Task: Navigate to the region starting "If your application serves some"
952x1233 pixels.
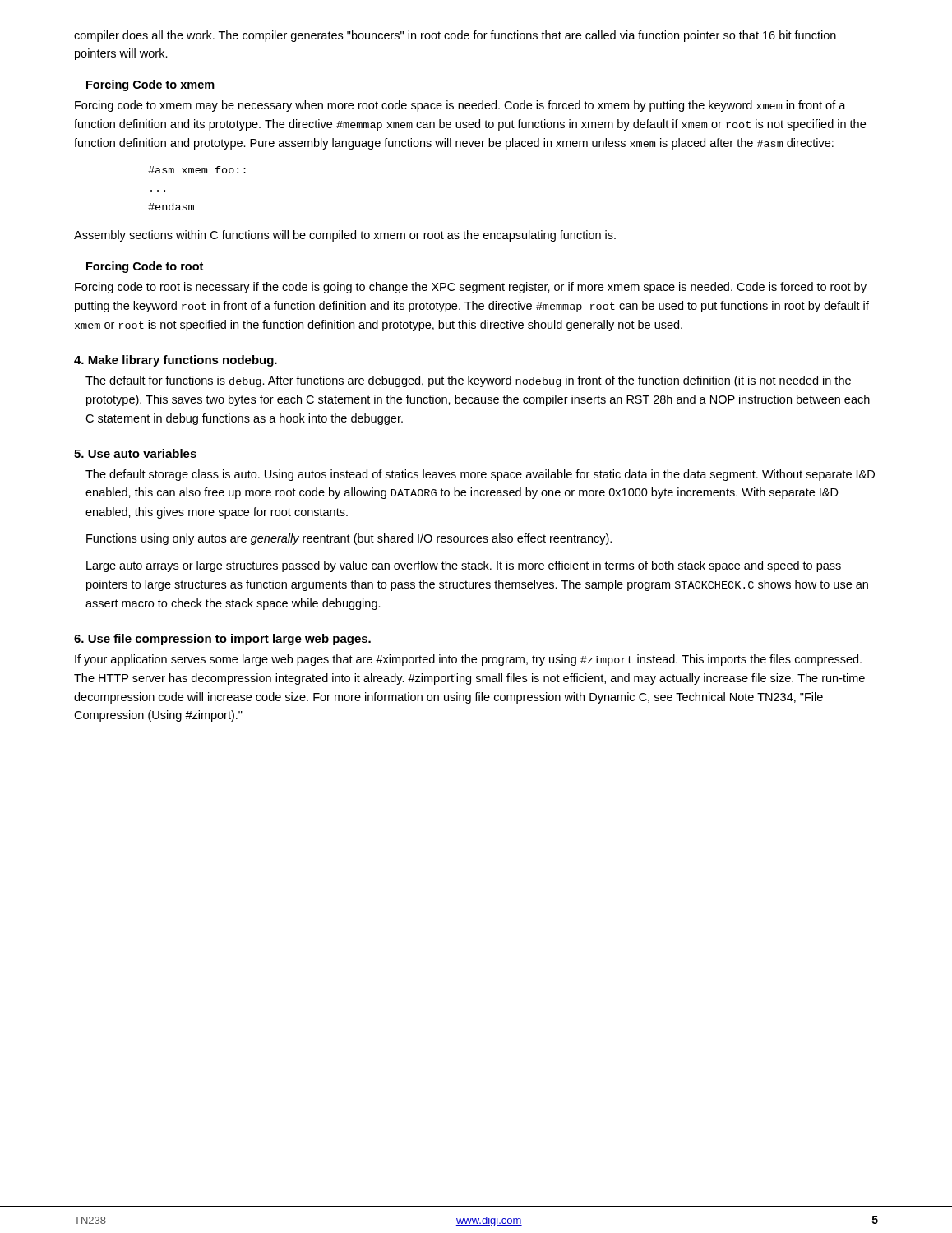Action: tap(470, 687)
